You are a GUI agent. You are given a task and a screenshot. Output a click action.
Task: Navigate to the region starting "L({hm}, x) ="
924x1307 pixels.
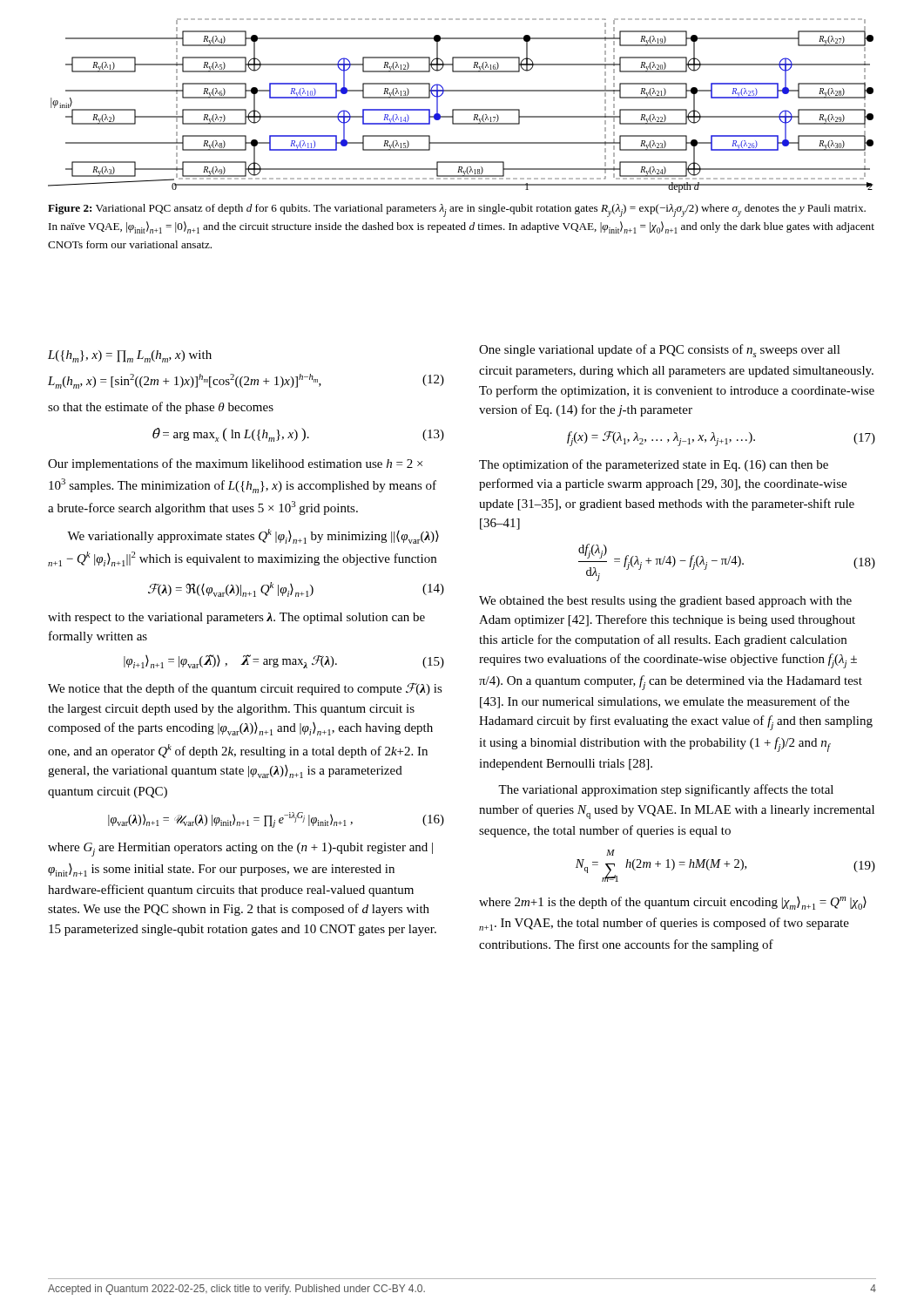pos(130,356)
